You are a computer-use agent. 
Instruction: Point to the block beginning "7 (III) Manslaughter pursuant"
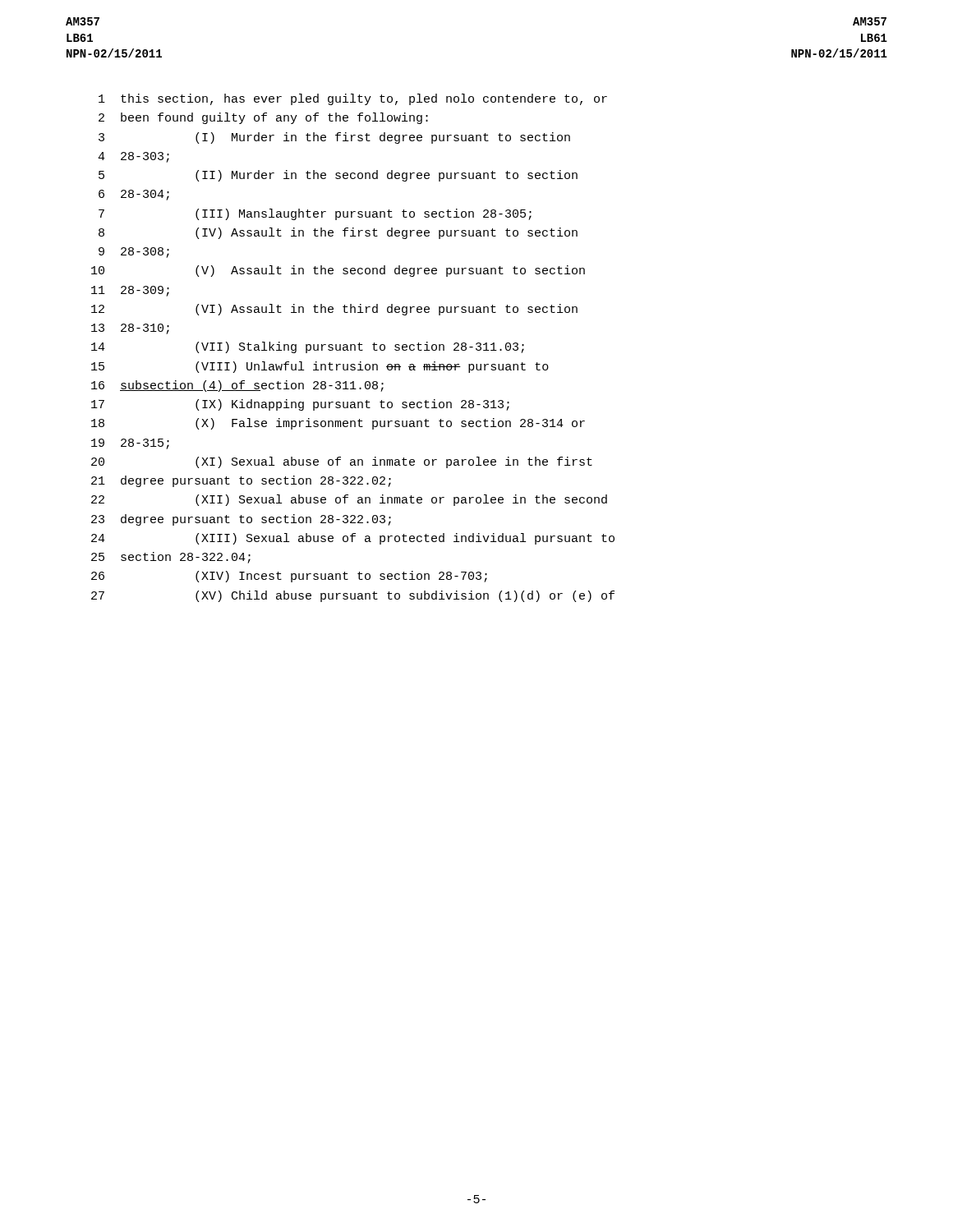[476, 214]
